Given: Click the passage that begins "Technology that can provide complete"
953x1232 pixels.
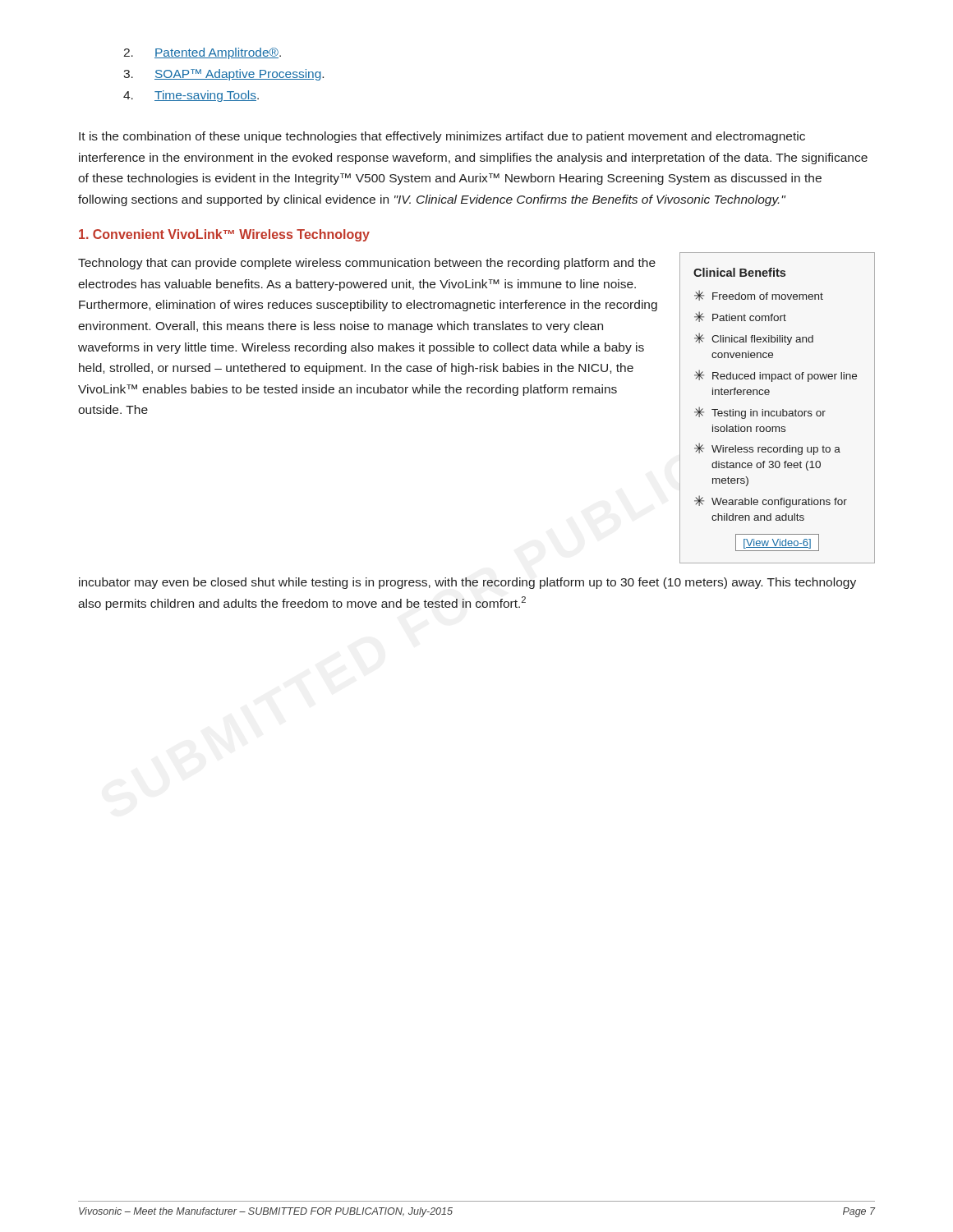Looking at the screenshot, I should [x=368, y=336].
